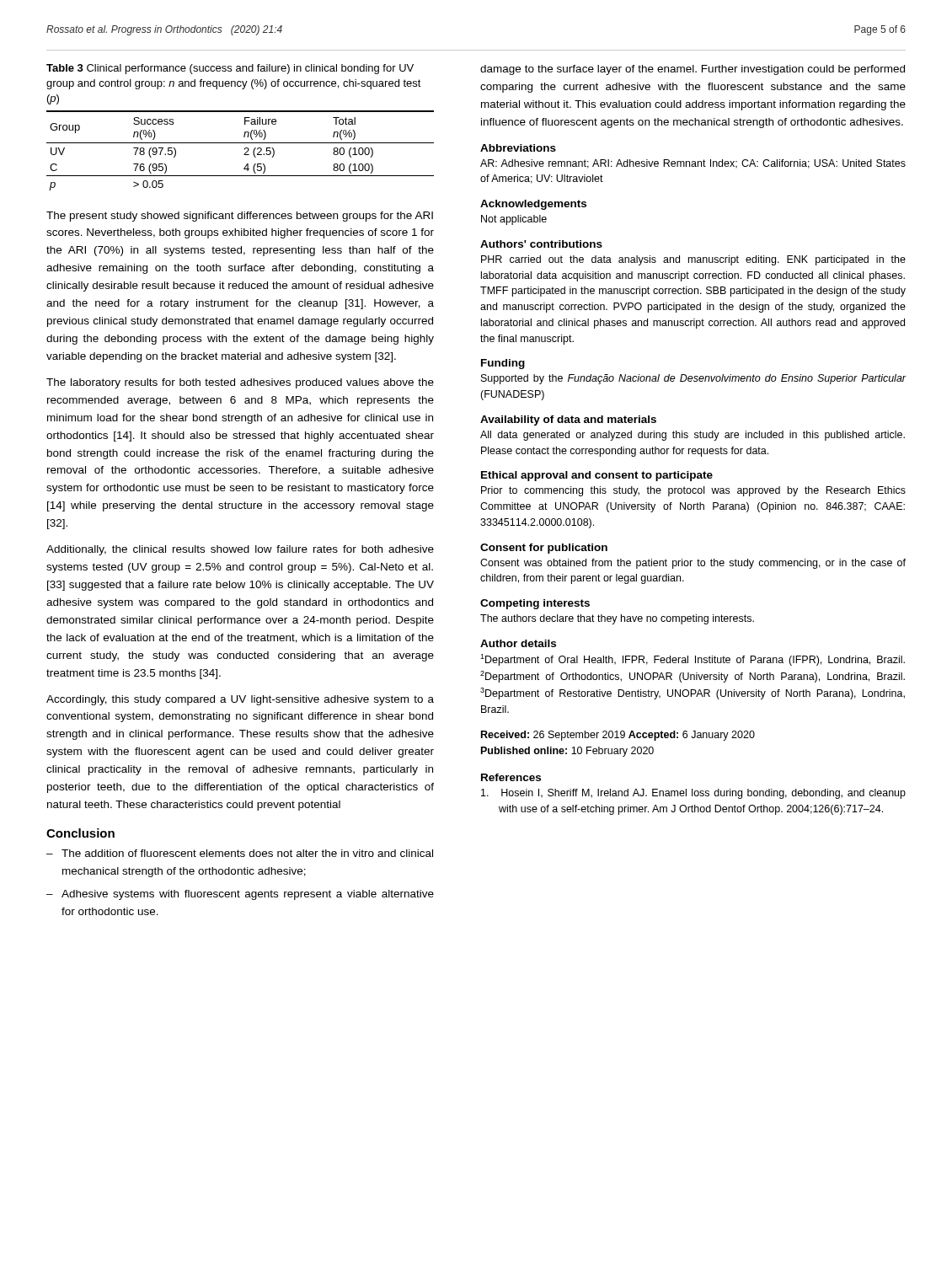The height and width of the screenshot is (1264, 952).
Task: Find "Not applicable" on this page
Action: 514,219
